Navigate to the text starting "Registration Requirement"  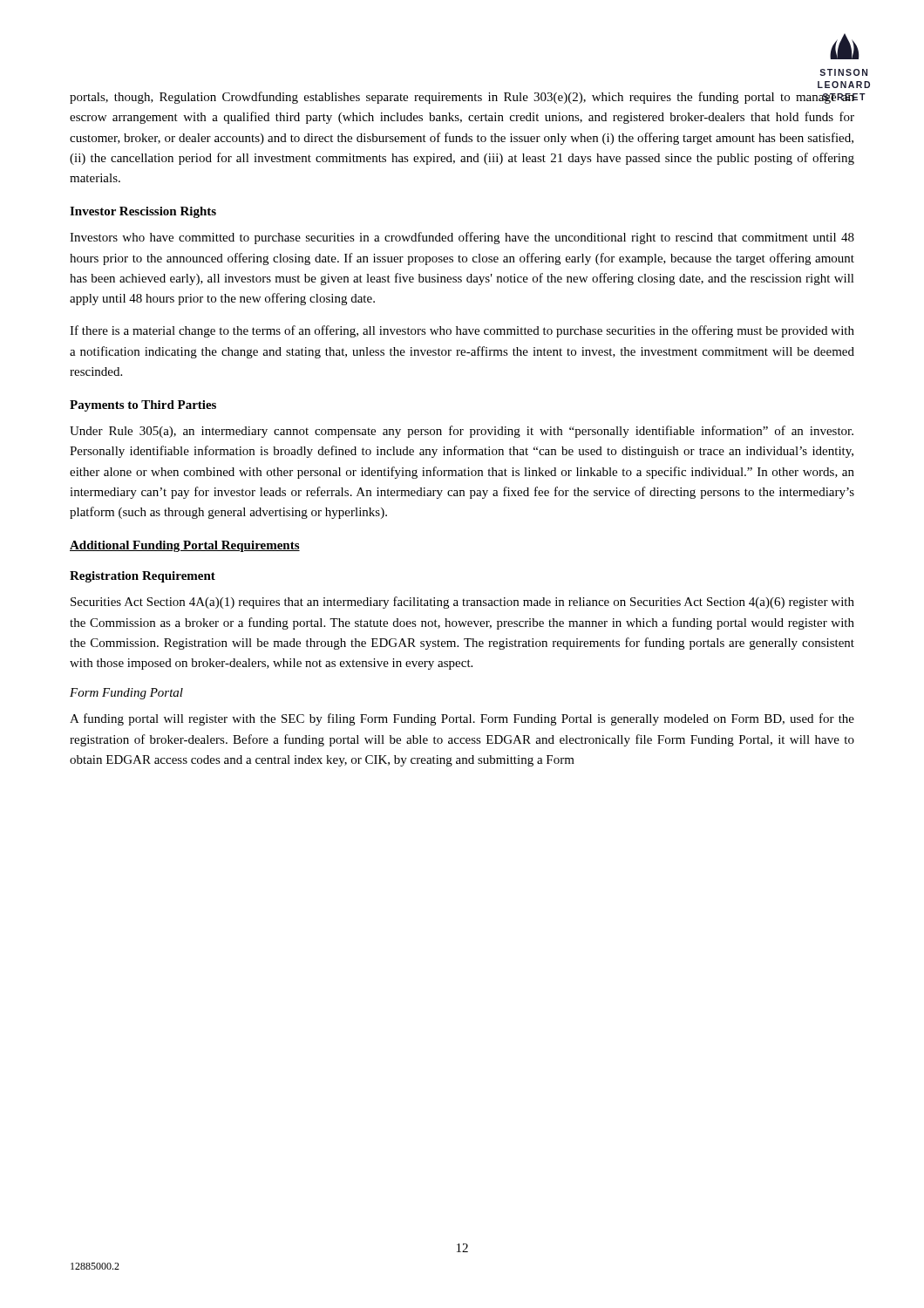142,576
